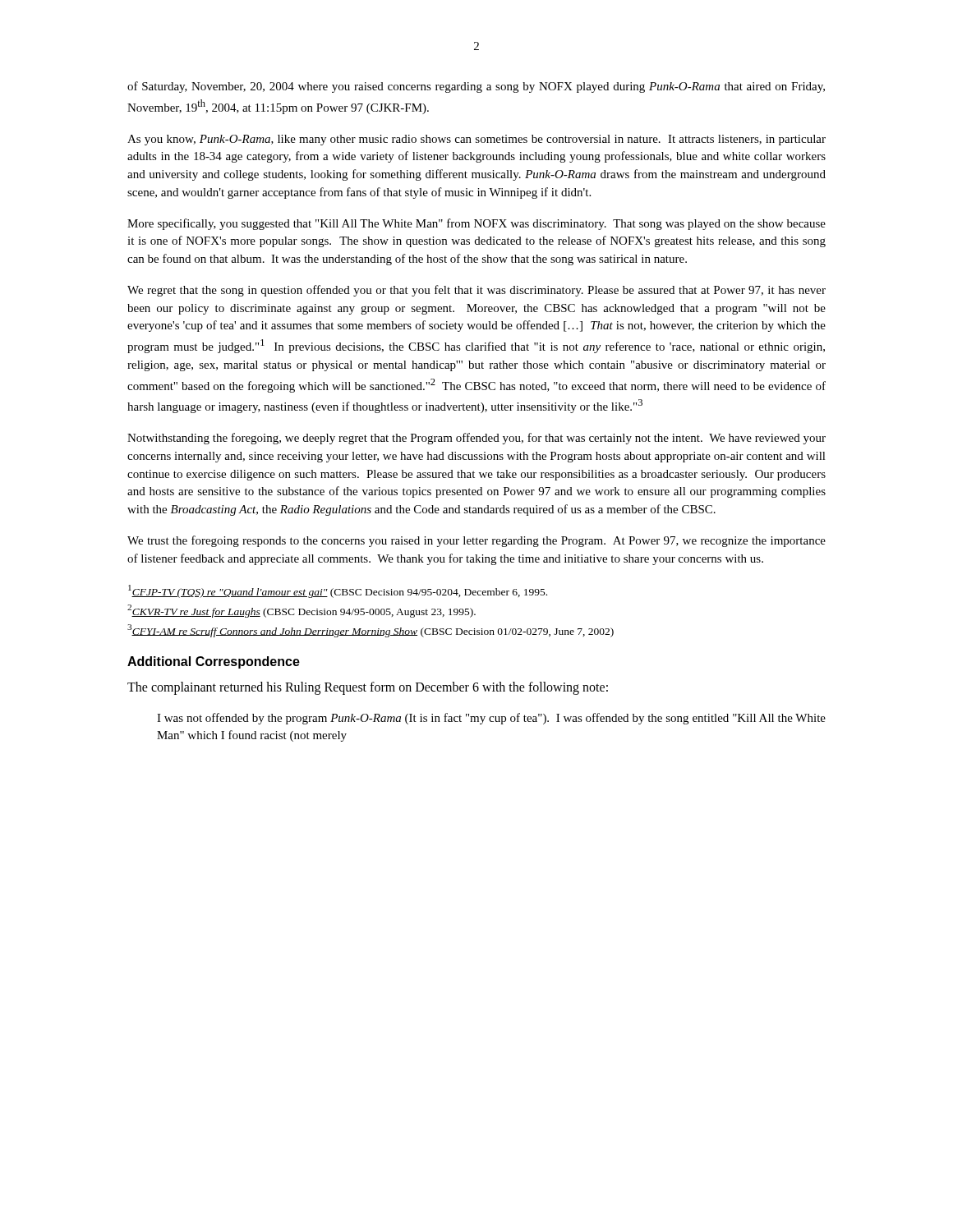Select the text block that reads "The complainant returned his Ruling Request form"
Screen dimensions: 1232x953
tap(368, 687)
